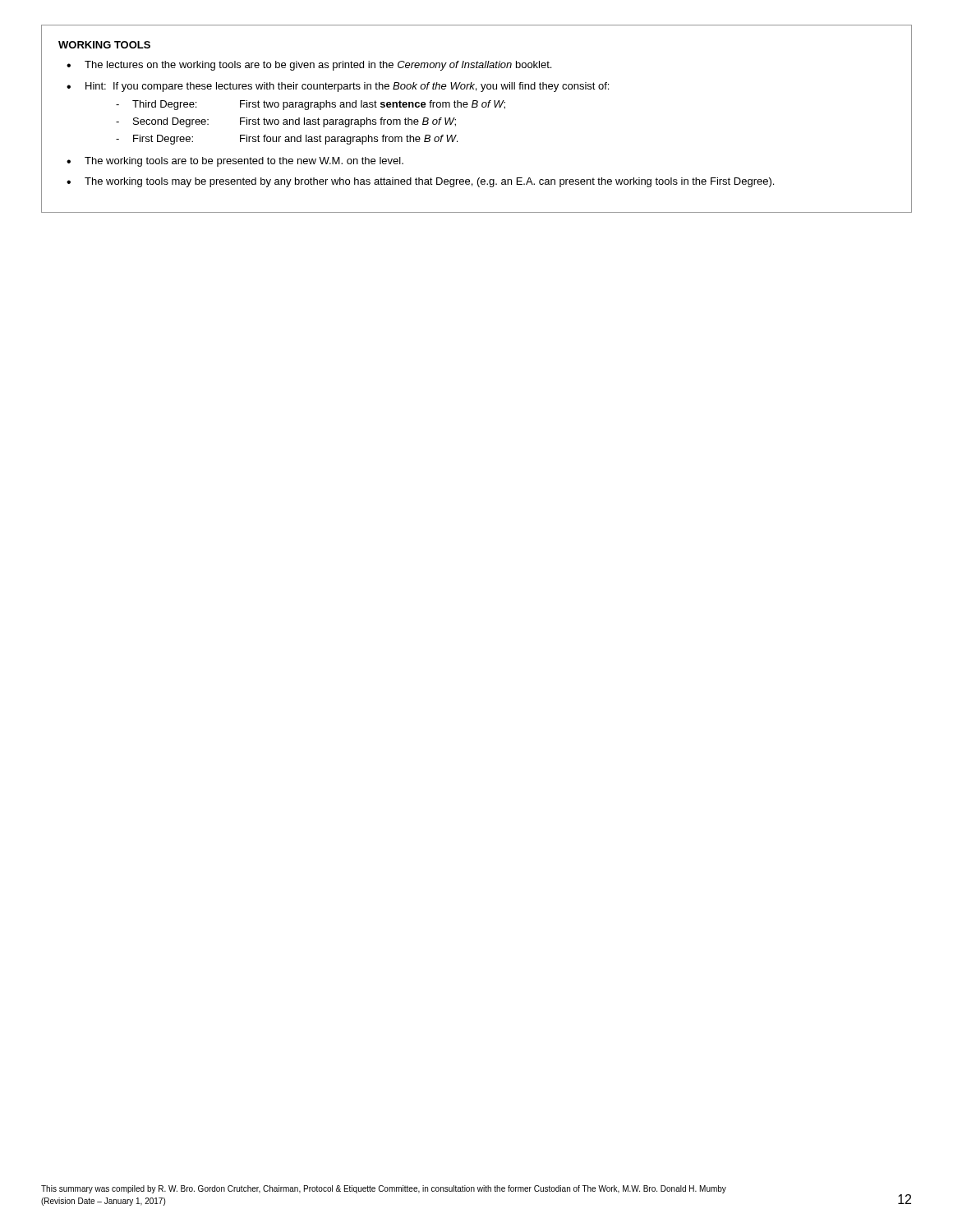Select the text block starting "• The lectures on the working"
The image size is (953, 1232).
click(x=481, y=66)
